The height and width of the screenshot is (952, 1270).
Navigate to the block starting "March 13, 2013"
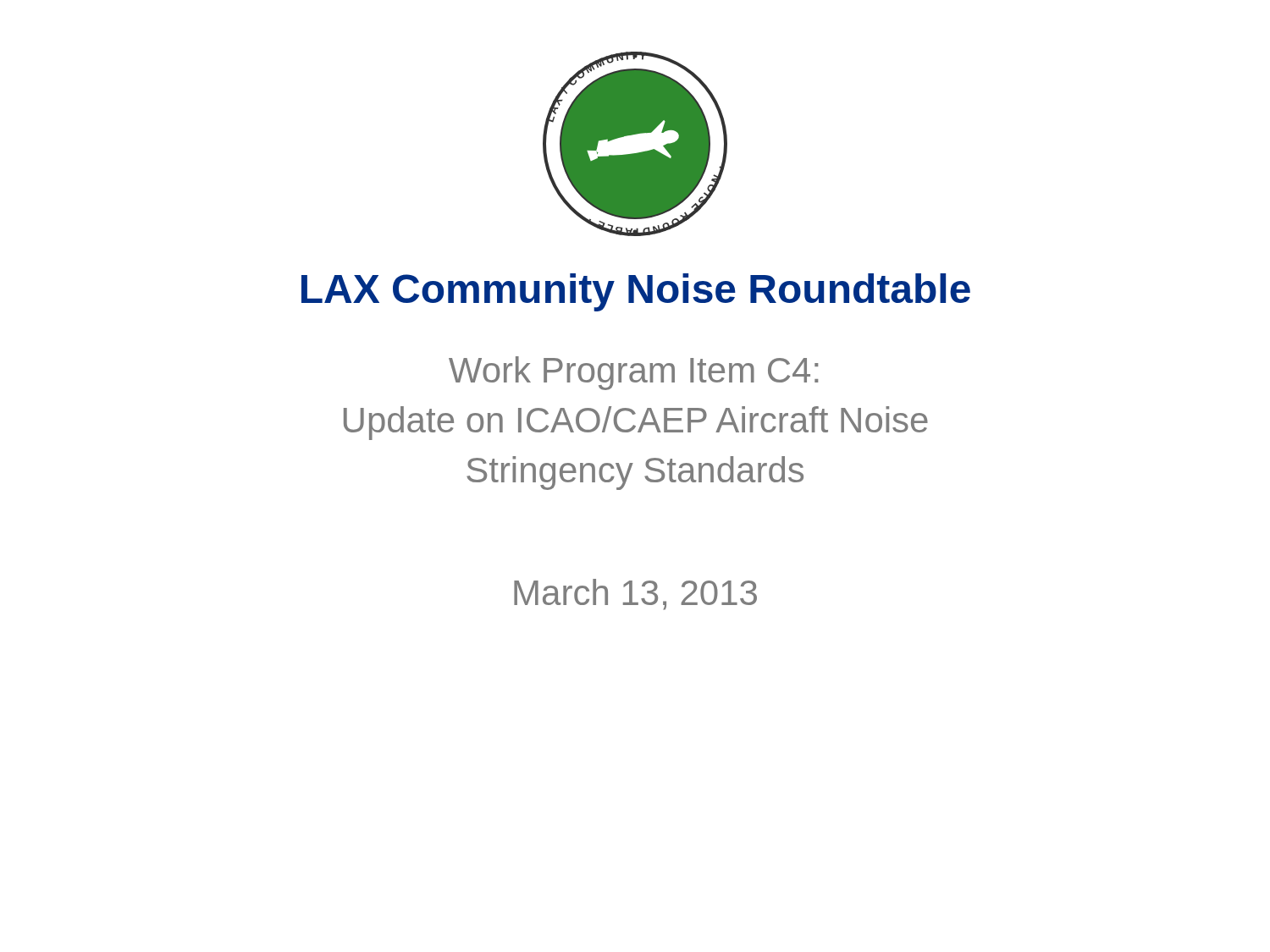point(635,594)
